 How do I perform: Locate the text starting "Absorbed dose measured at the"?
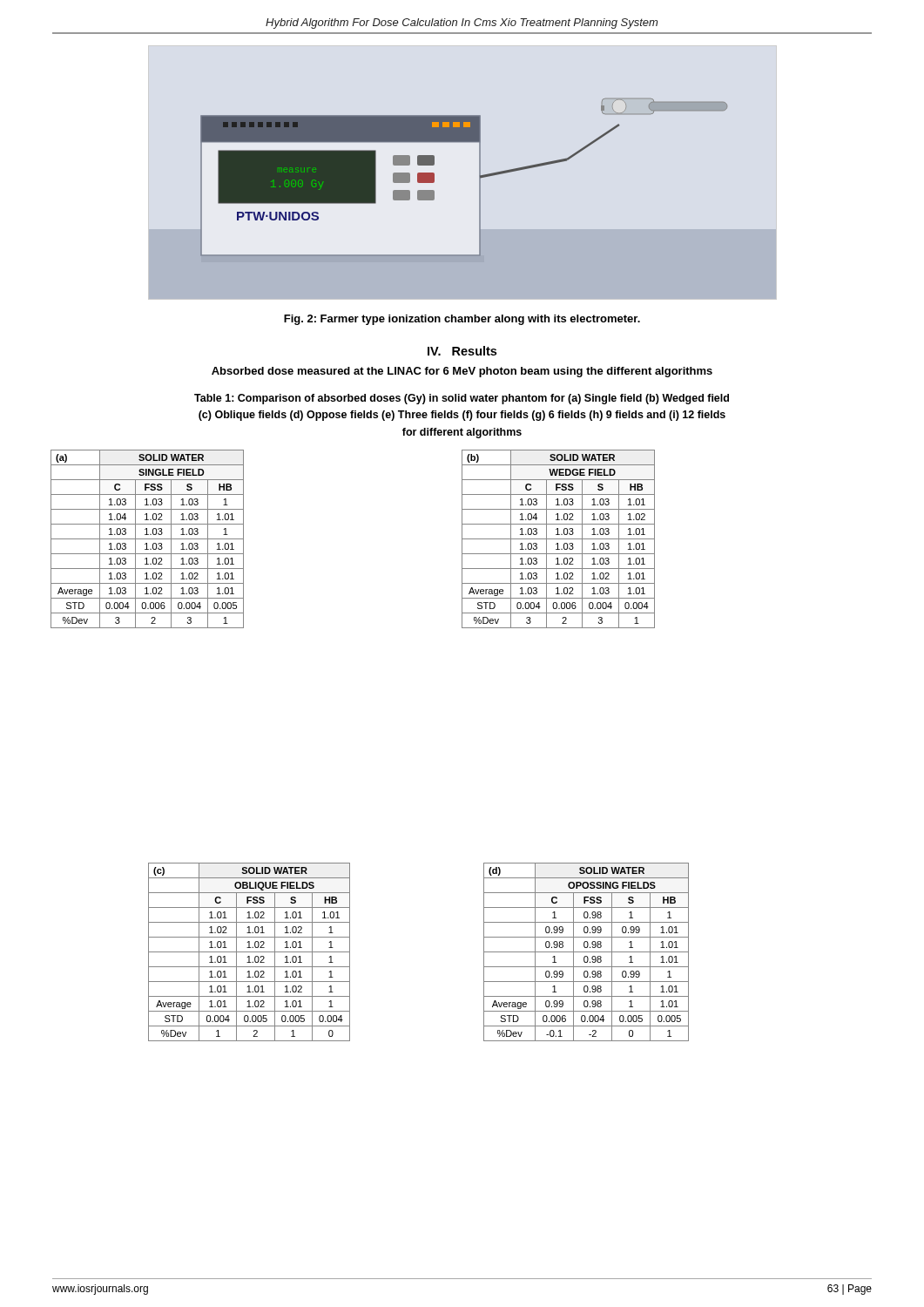coord(462,371)
